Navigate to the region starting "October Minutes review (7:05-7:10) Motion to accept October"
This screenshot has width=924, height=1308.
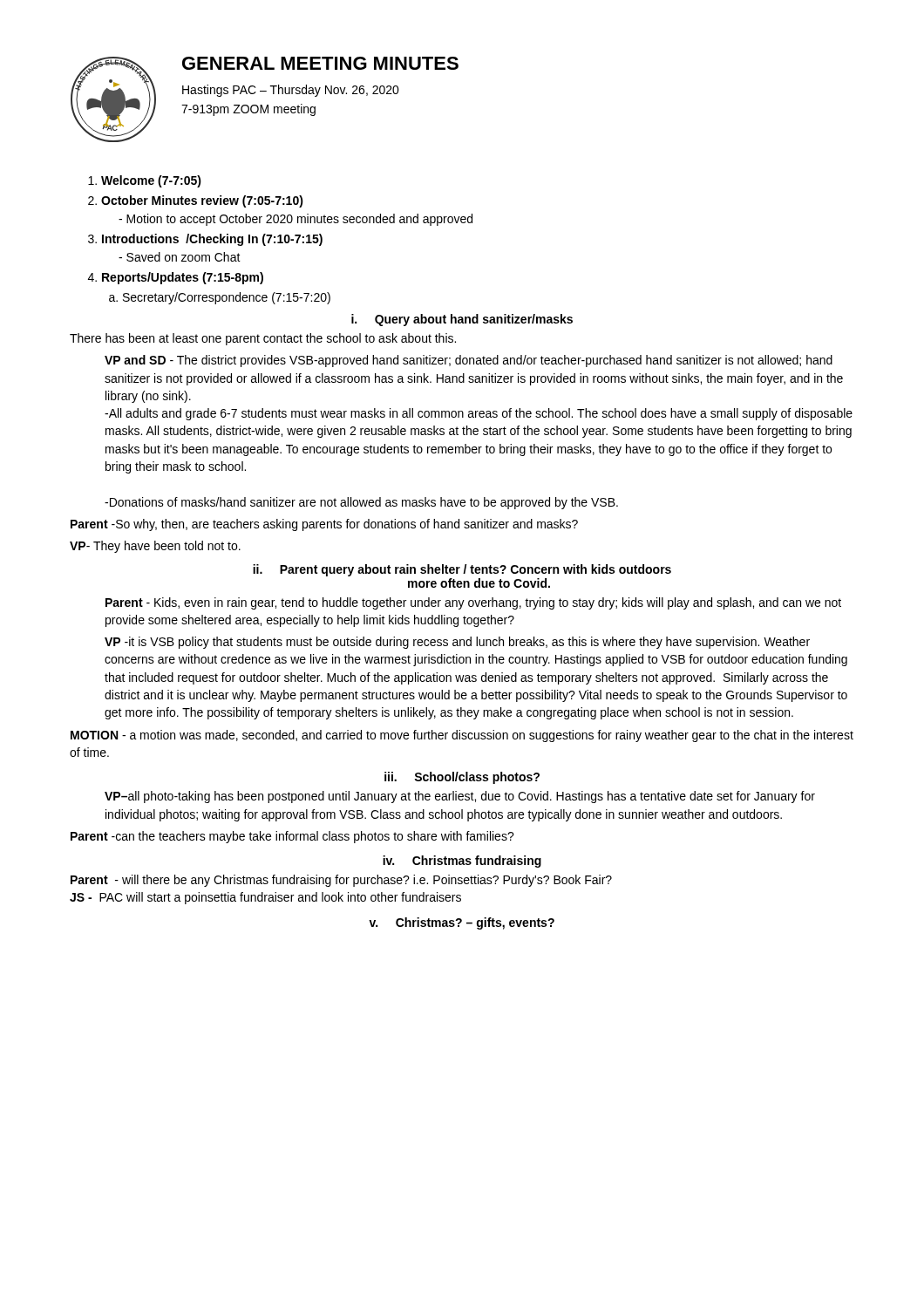(x=478, y=211)
